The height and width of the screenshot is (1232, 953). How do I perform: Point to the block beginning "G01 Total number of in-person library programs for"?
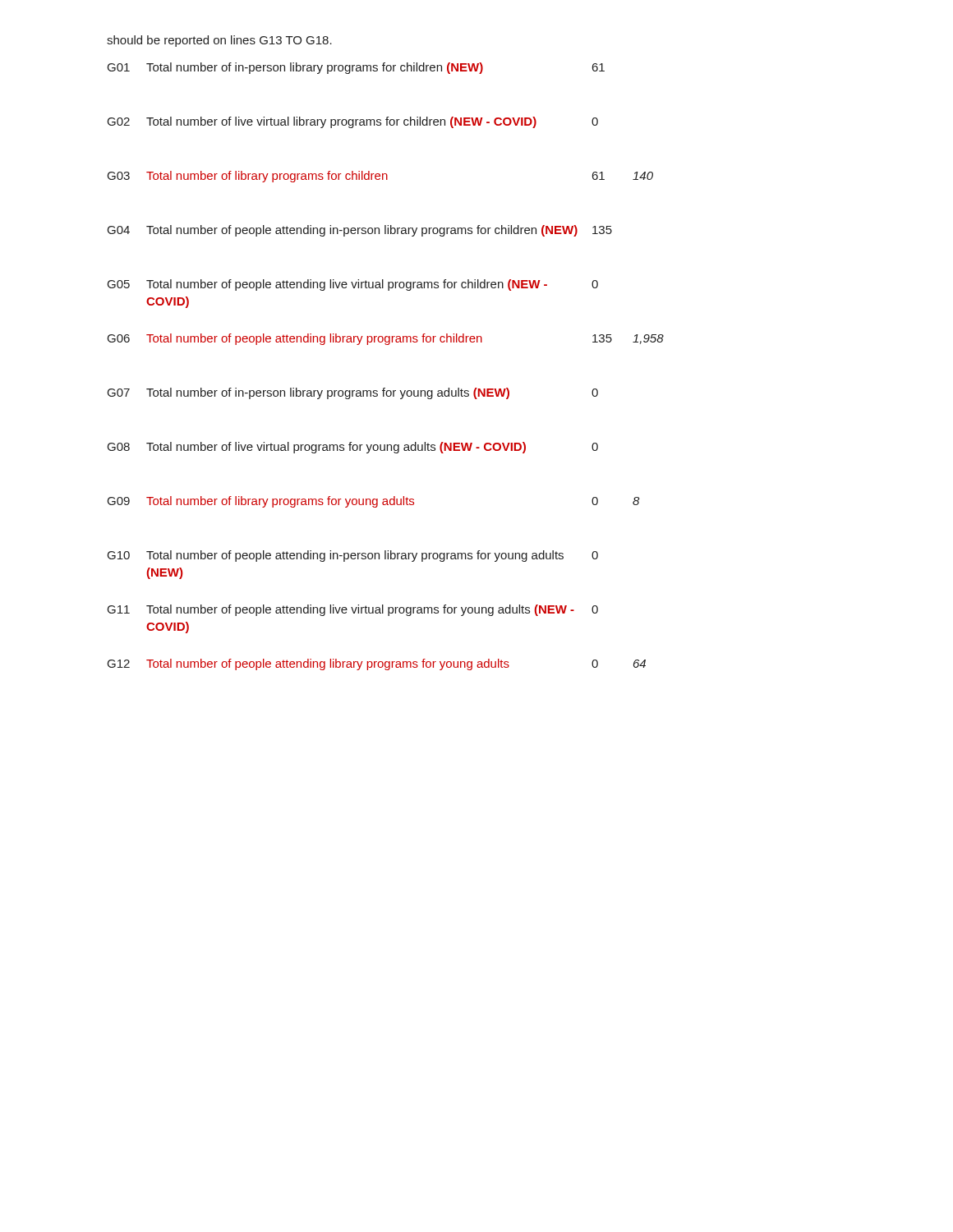pos(370,67)
